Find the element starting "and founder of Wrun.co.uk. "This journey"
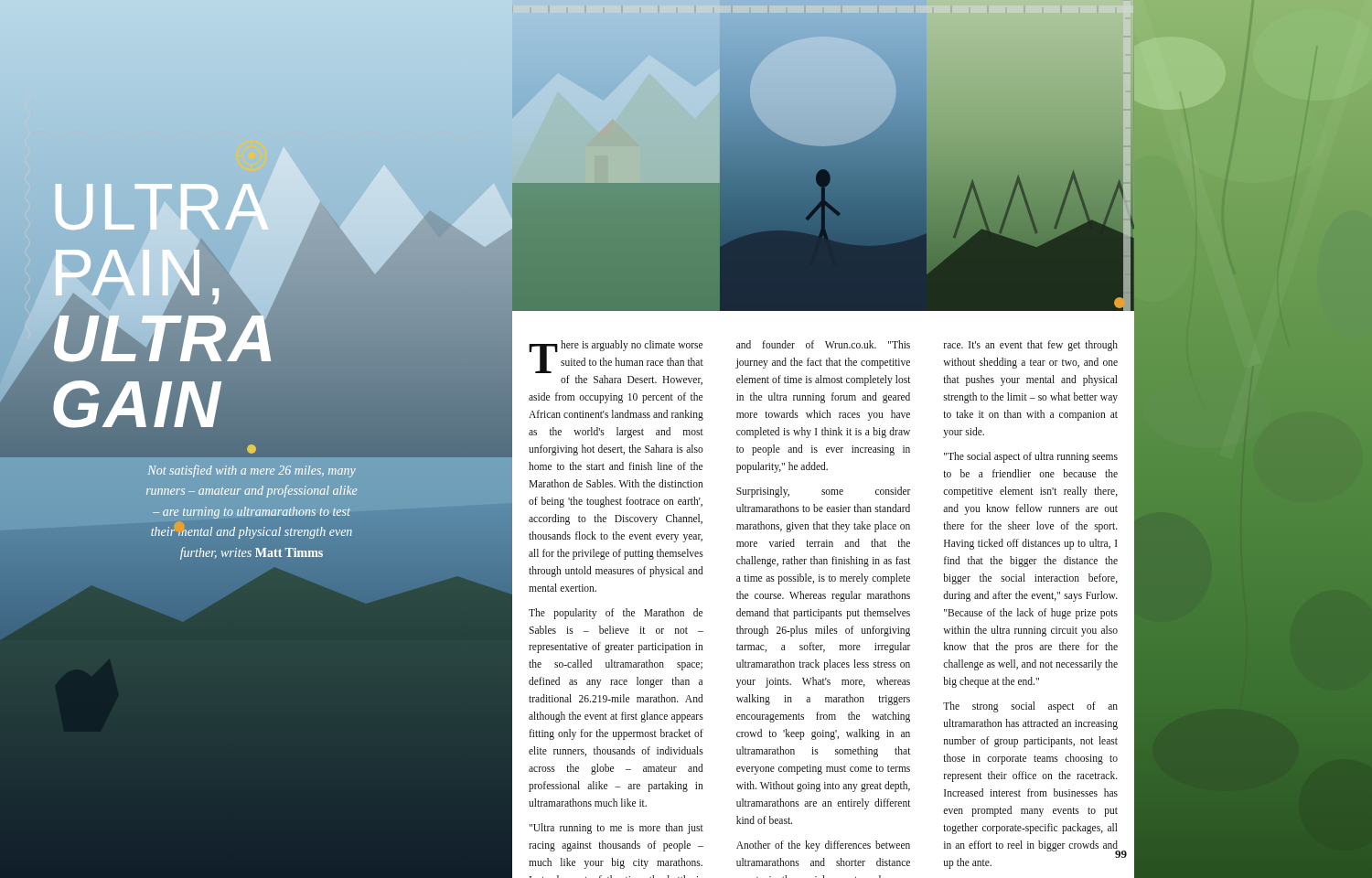 click(x=823, y=607)
